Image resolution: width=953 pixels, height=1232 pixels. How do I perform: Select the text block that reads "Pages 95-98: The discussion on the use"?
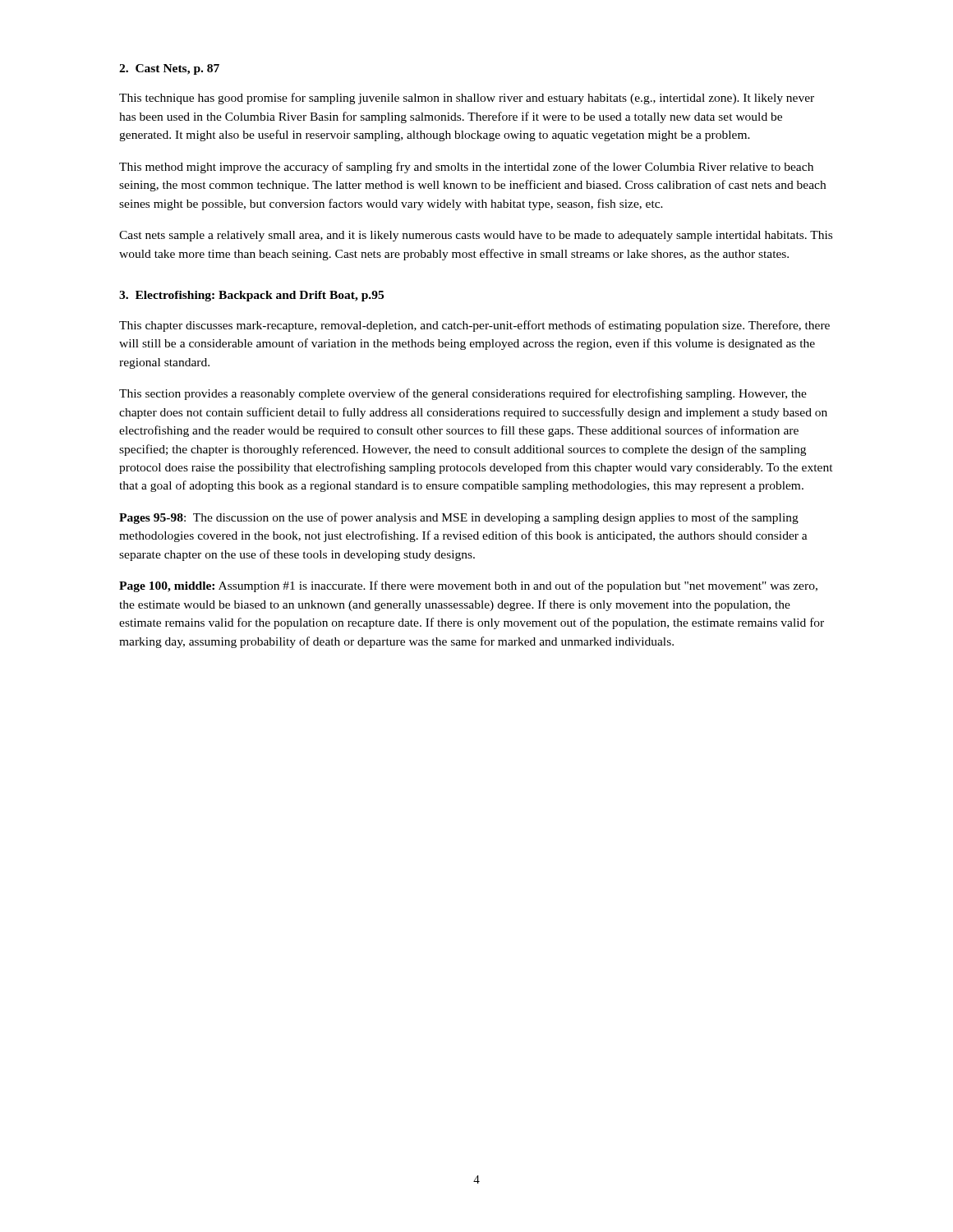point(463,535)
